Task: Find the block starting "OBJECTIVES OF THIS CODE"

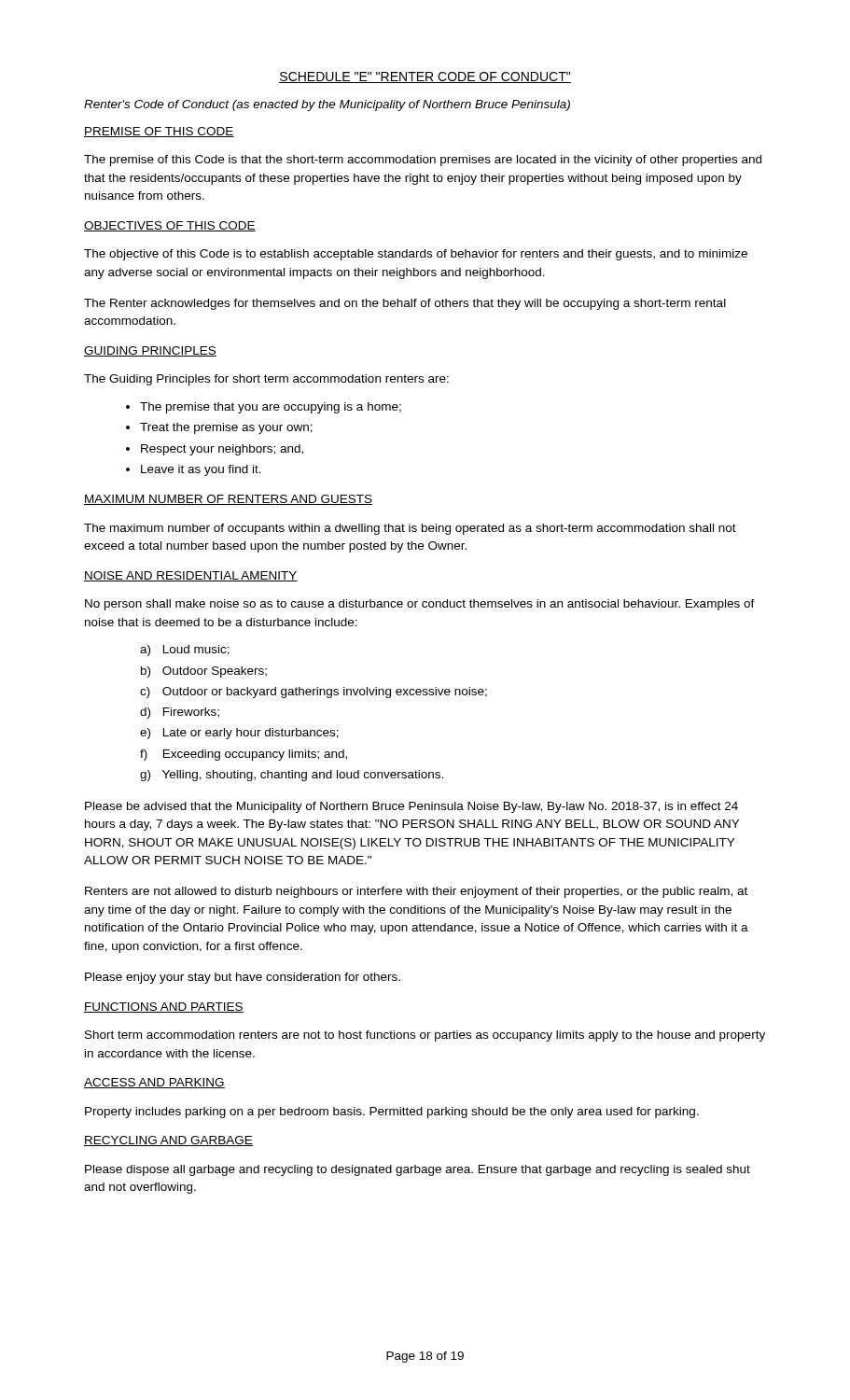Action: (x=170, y=226)
